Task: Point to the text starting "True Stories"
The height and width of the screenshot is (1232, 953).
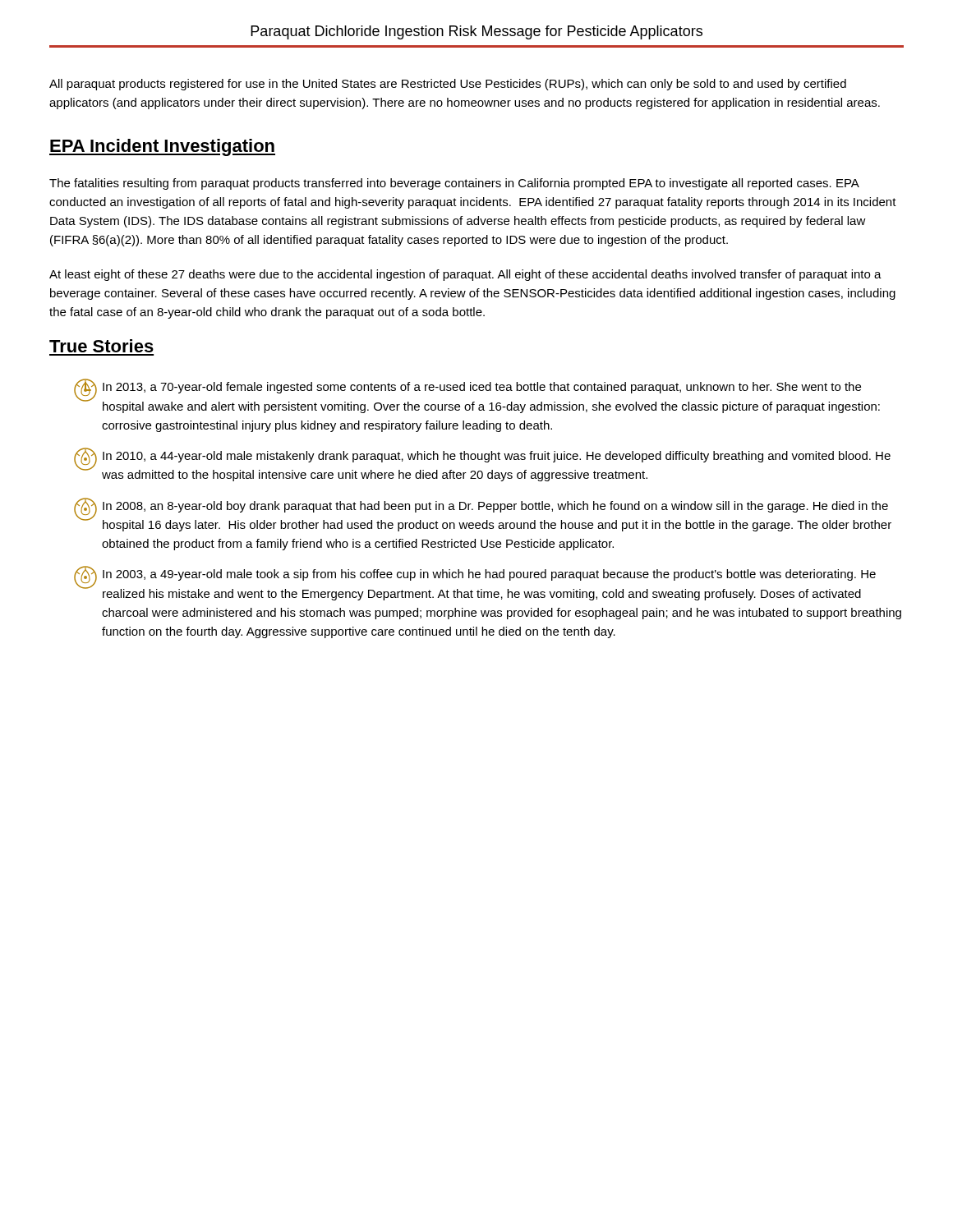Action: (101, 347)
